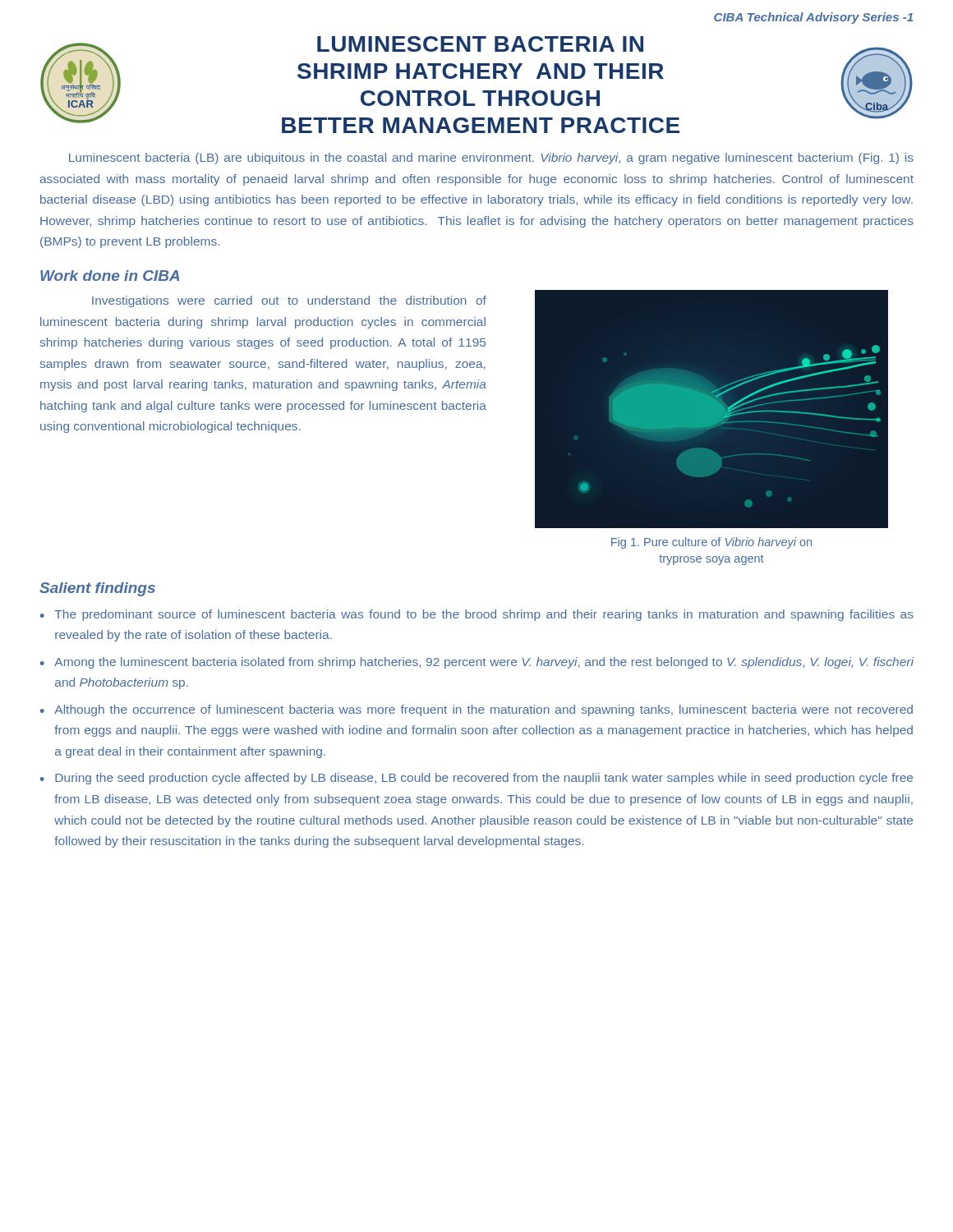Find the block on this page that starts "• Among the luminescent"
The width and height of the screenshot is (953, 1232).
(476, 672)
